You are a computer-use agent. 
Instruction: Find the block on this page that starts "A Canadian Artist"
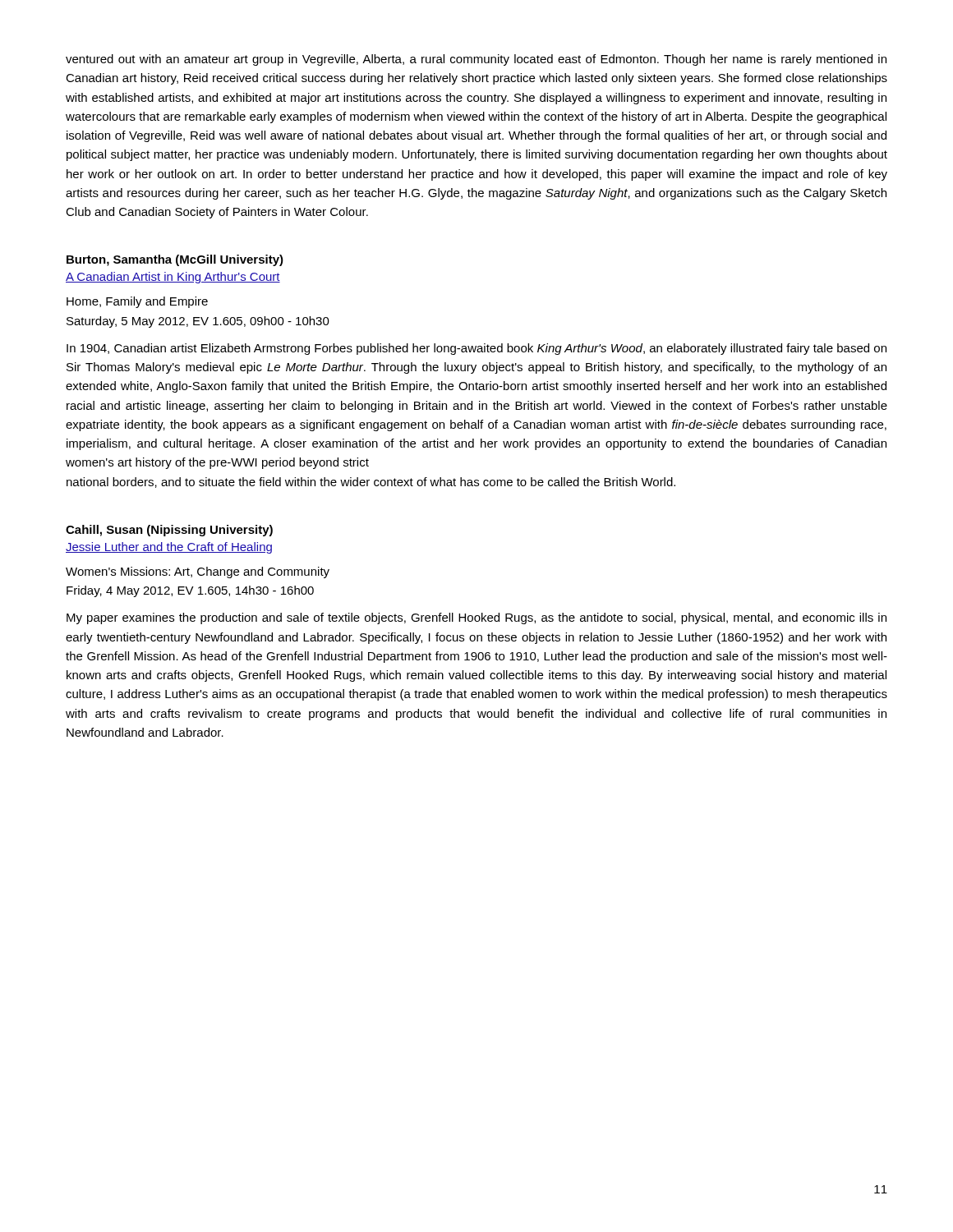point(173,277)
